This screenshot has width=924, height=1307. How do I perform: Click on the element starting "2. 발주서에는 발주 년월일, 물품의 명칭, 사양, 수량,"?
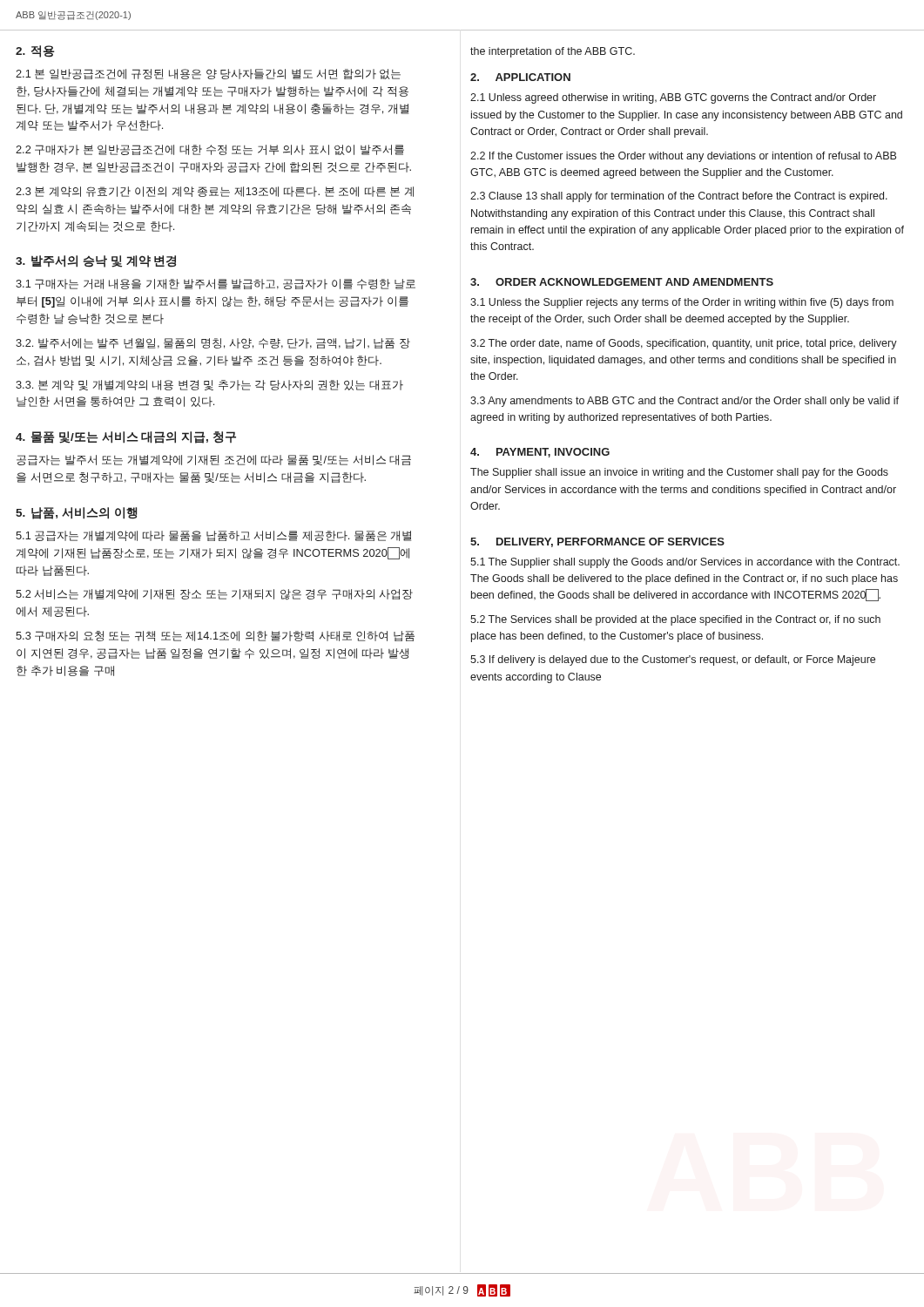tap(213, 351)
